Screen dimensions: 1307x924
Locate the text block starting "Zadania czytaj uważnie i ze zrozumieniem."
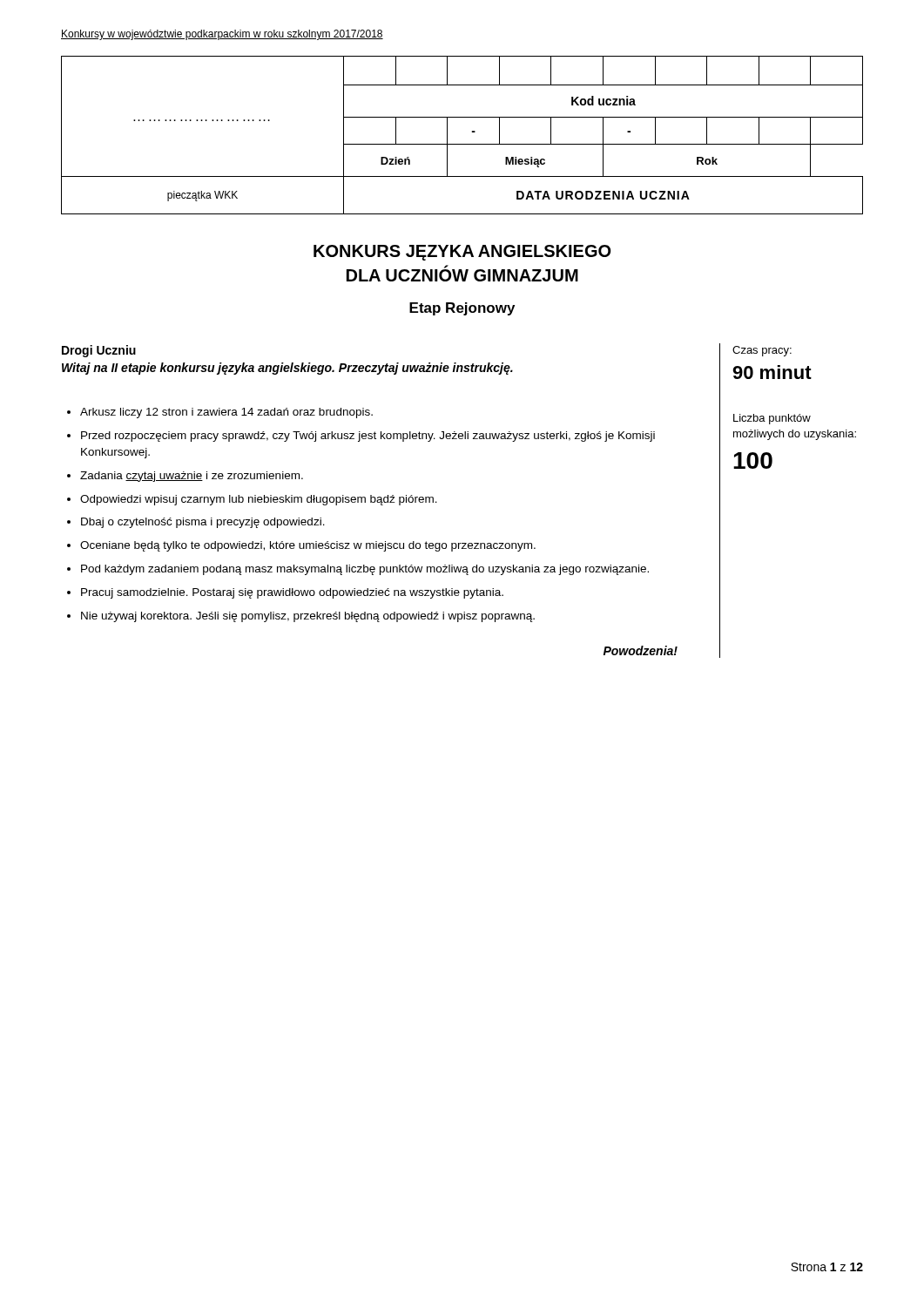coord(192,477)
